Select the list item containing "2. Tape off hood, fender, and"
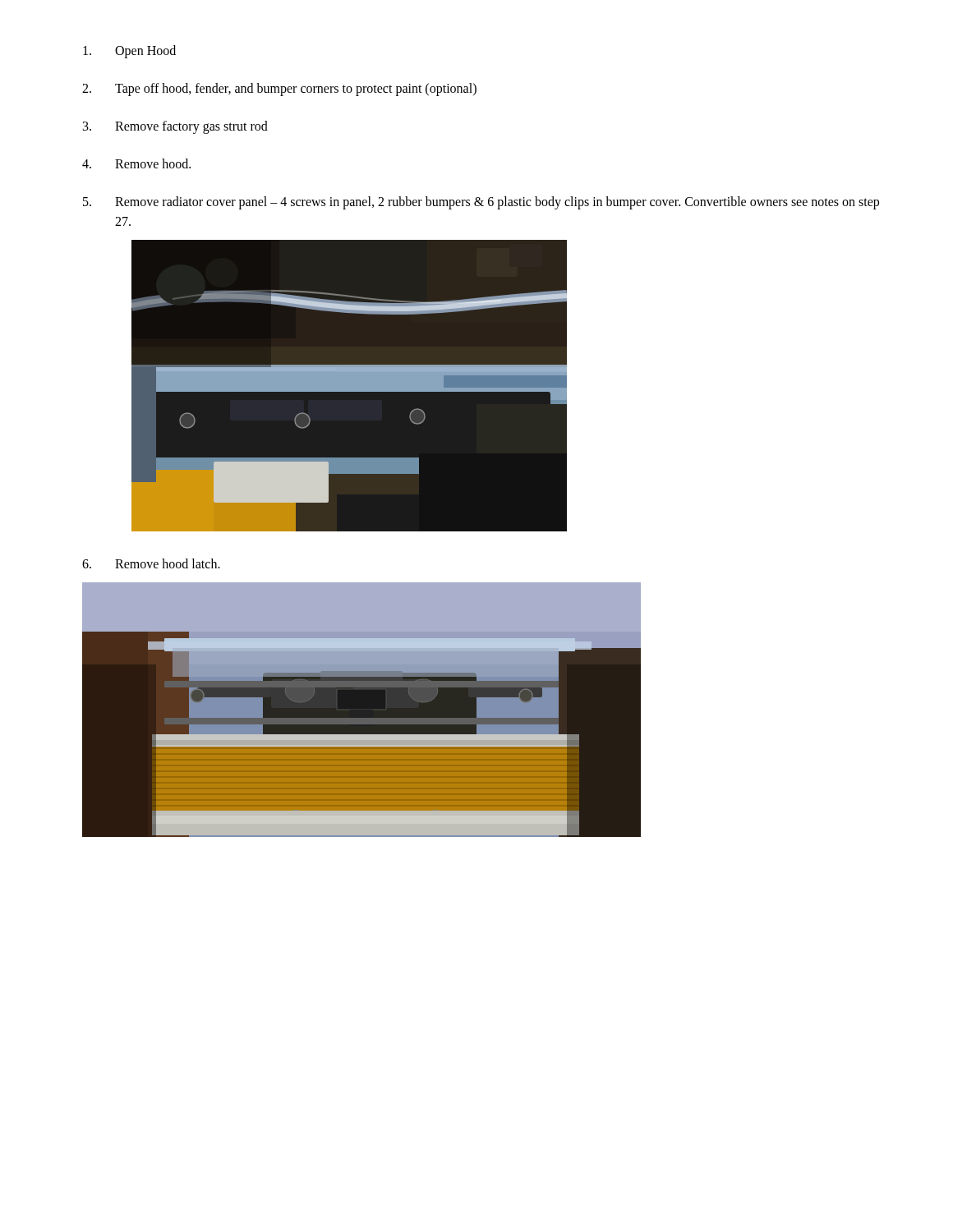Viewport: 953px width, 1232px height. pyautogui.click(x=280, y=89)
